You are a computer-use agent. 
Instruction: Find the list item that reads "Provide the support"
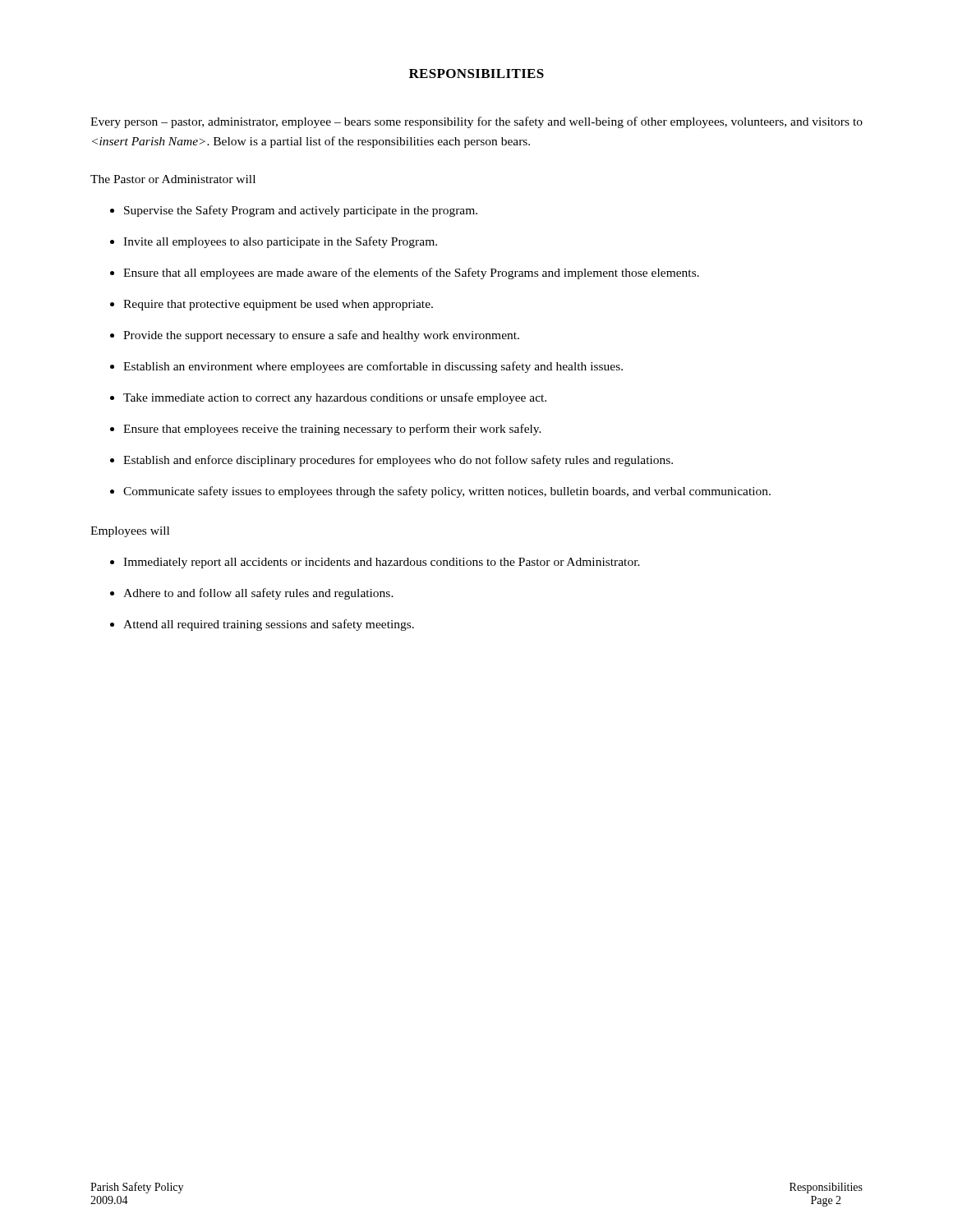[493, 335]
